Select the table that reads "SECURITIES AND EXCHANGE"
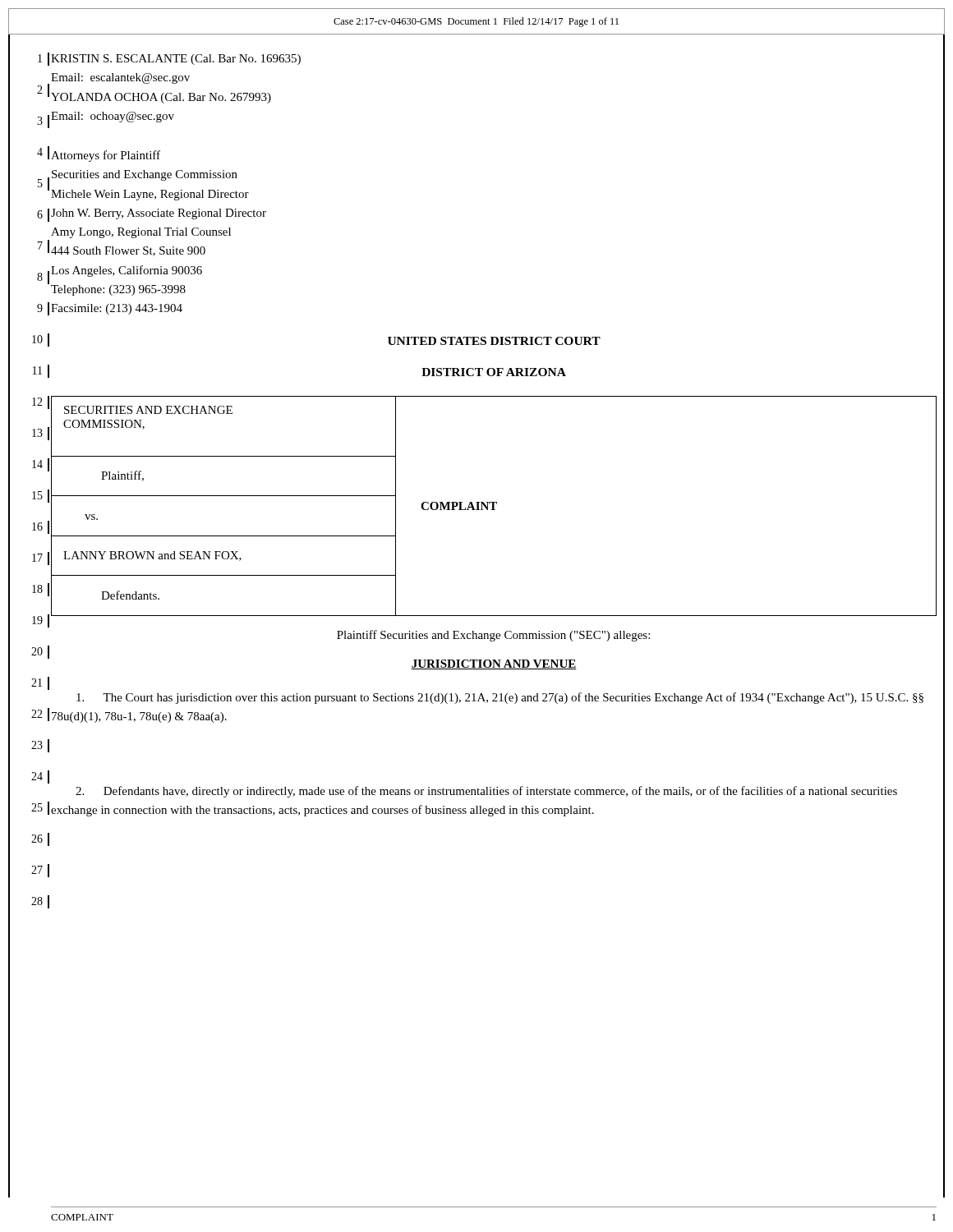The height and width of the screenshot is (1232, 953). (x=494, y=506)
